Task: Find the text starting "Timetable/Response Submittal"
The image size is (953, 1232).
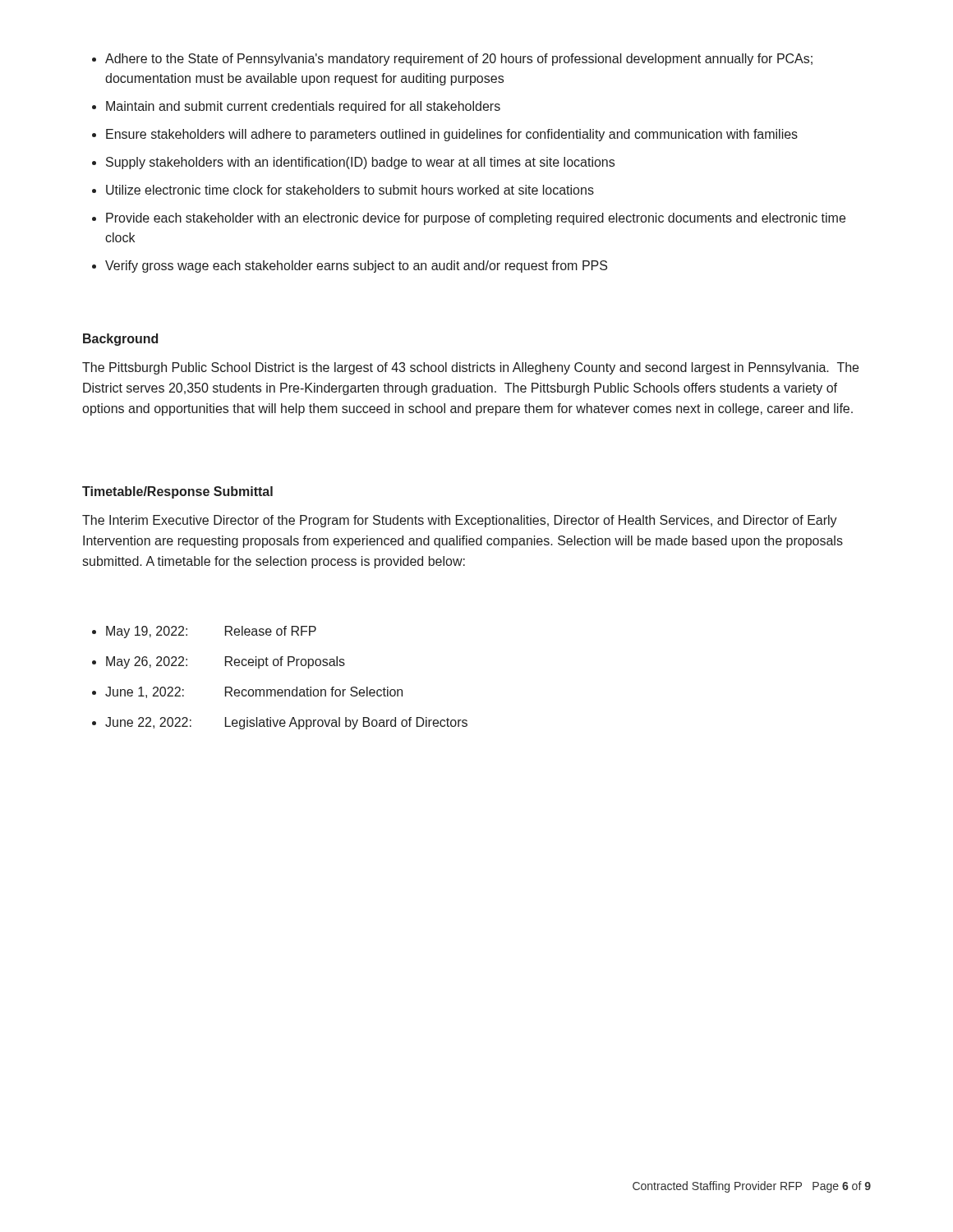Action: pos(178,492)
